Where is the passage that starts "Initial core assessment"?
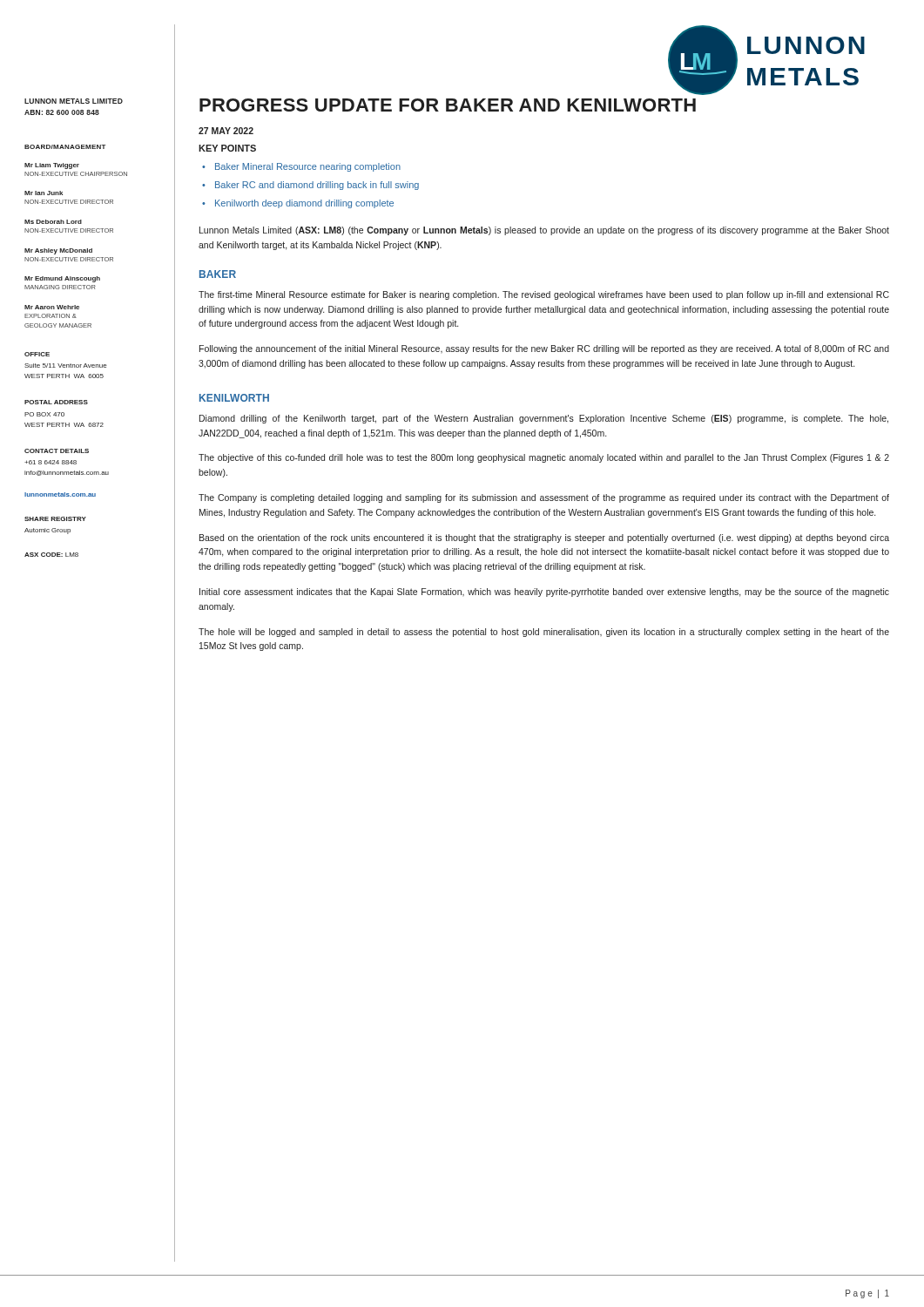 click(544, 599)
